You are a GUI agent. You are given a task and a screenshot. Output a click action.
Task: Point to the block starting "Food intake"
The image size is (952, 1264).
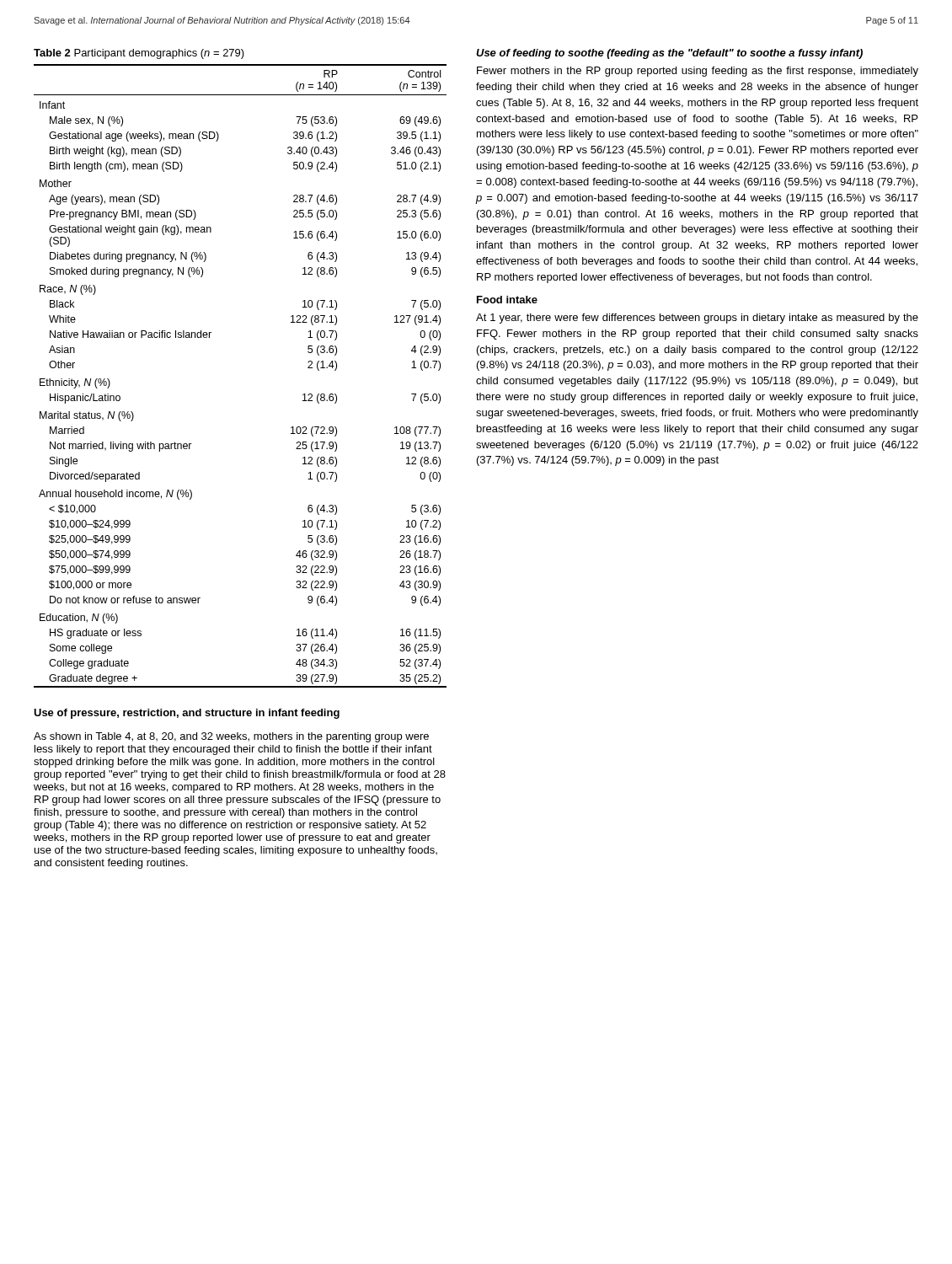(x=507, y=299)
